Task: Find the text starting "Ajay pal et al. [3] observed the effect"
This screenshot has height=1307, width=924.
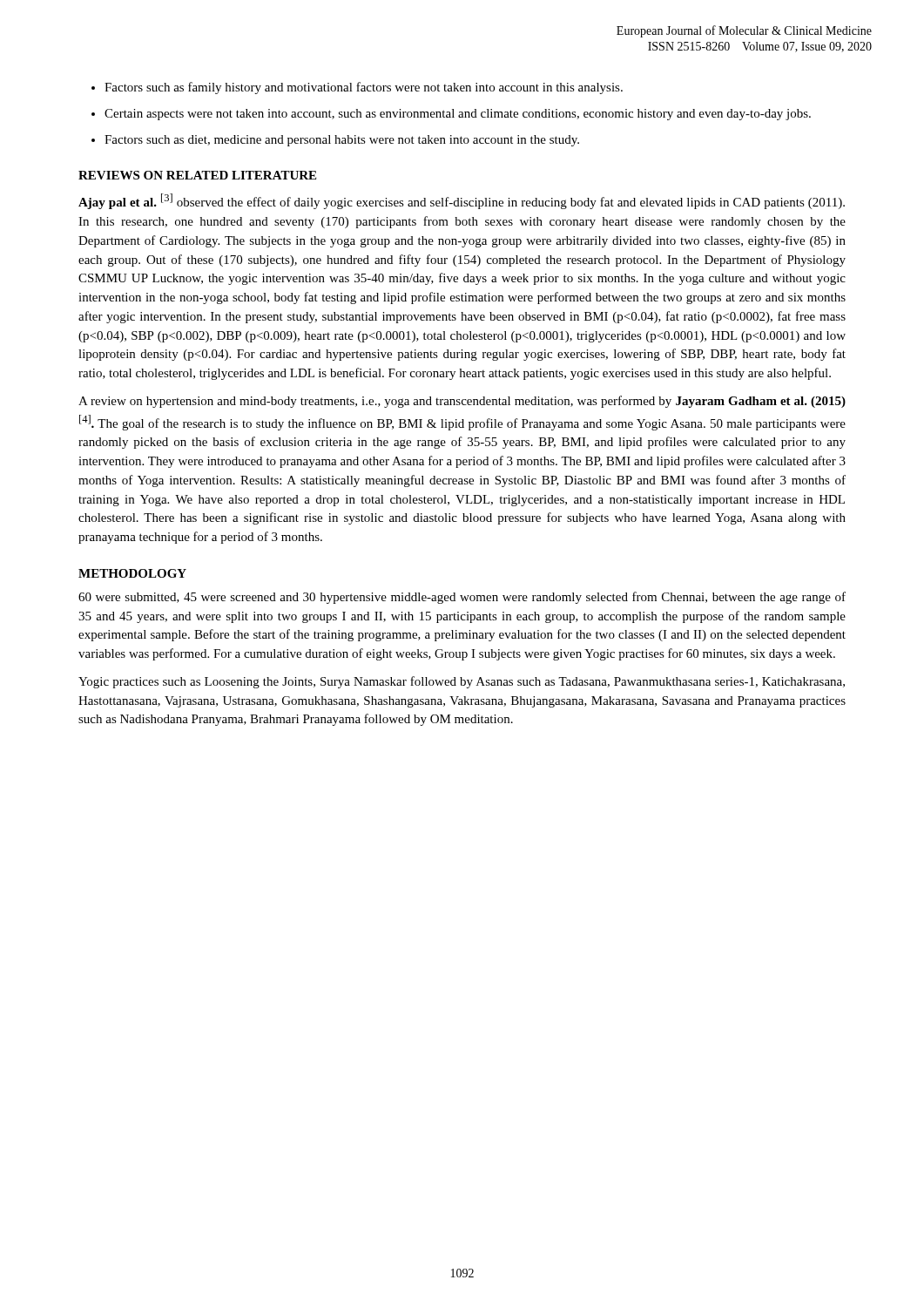Action: tap(462, 286)
